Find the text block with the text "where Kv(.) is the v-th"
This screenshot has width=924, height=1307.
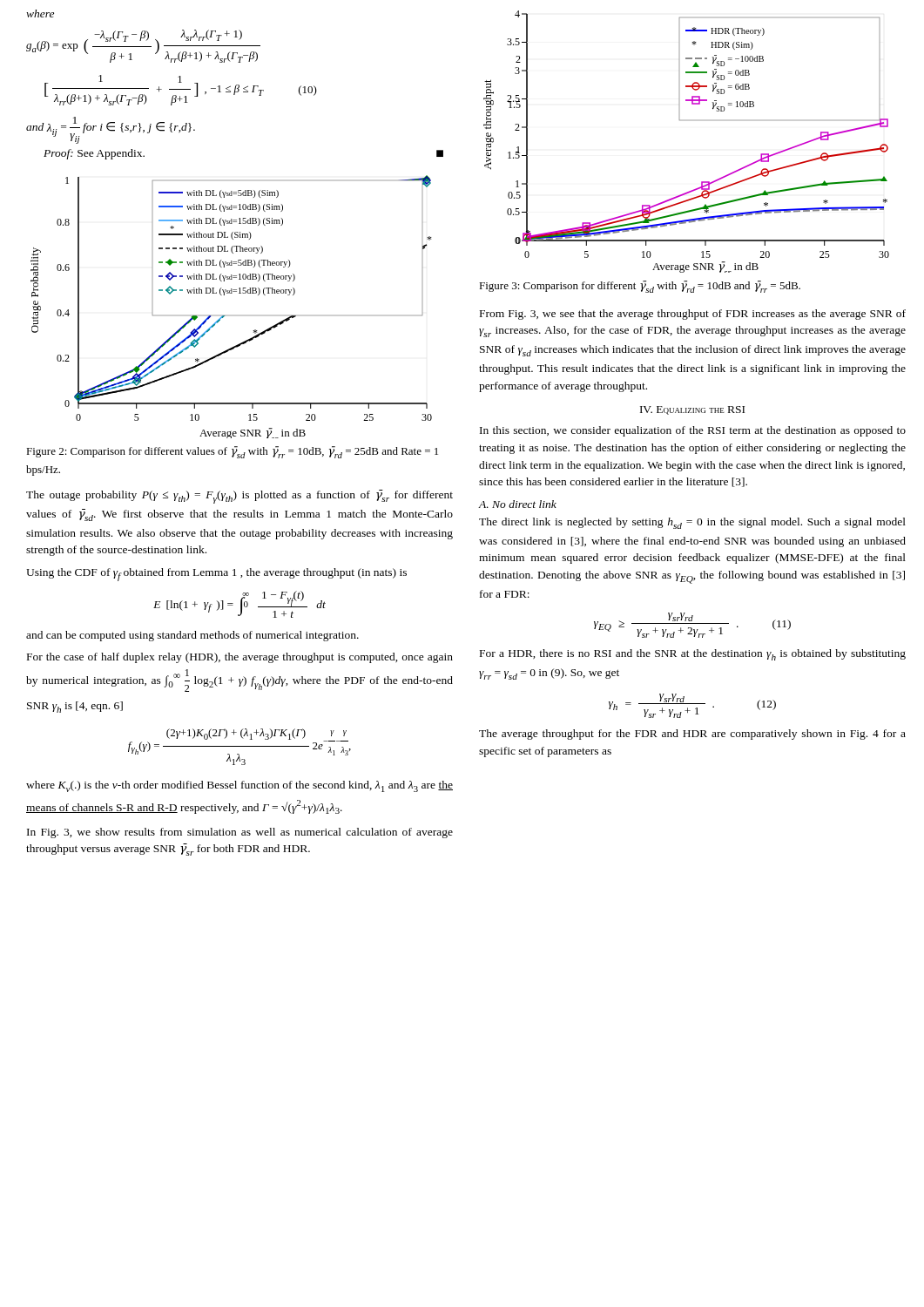pyautogui.click(x=240, y=797)
